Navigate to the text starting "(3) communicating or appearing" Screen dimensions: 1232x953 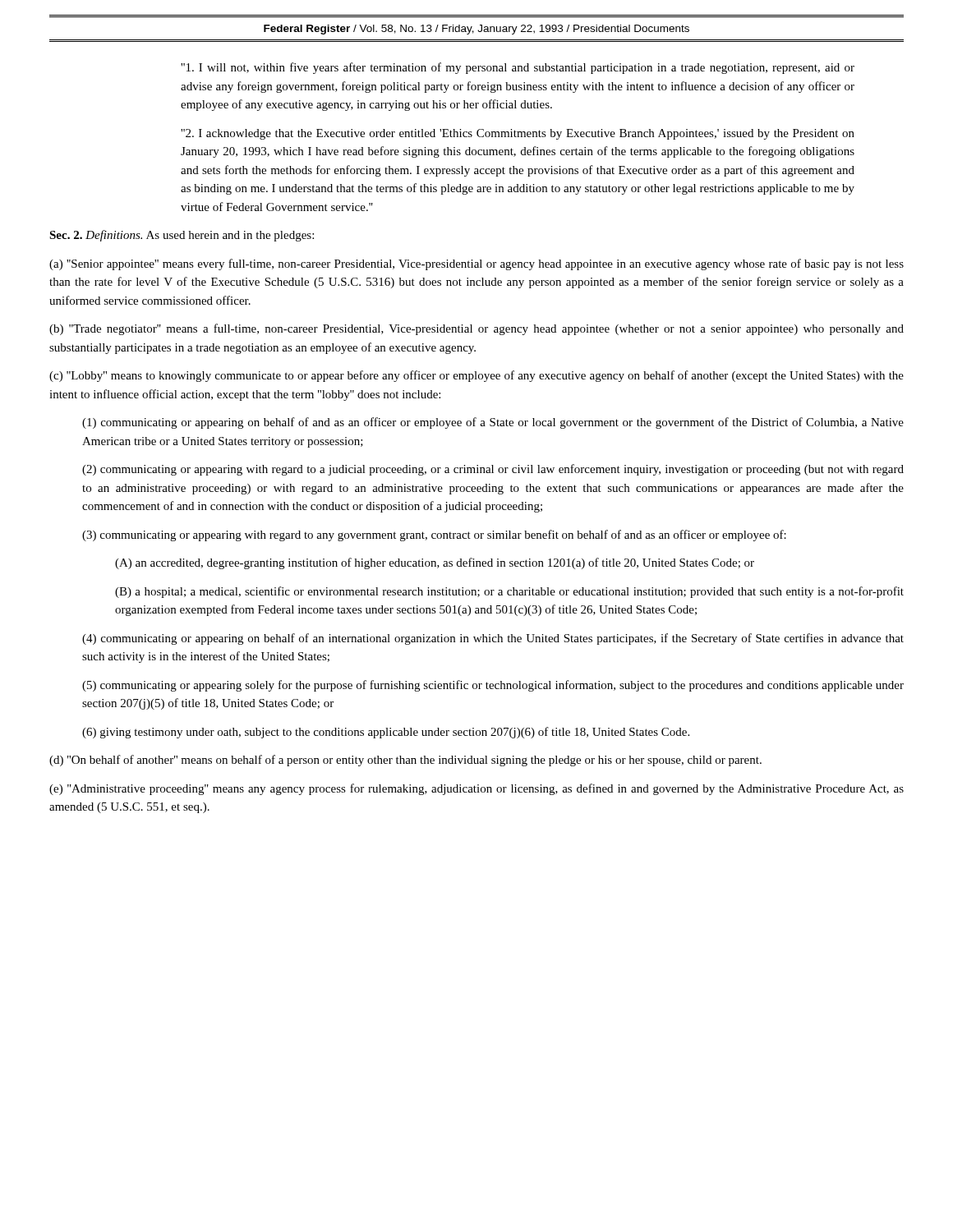(434, 534)
